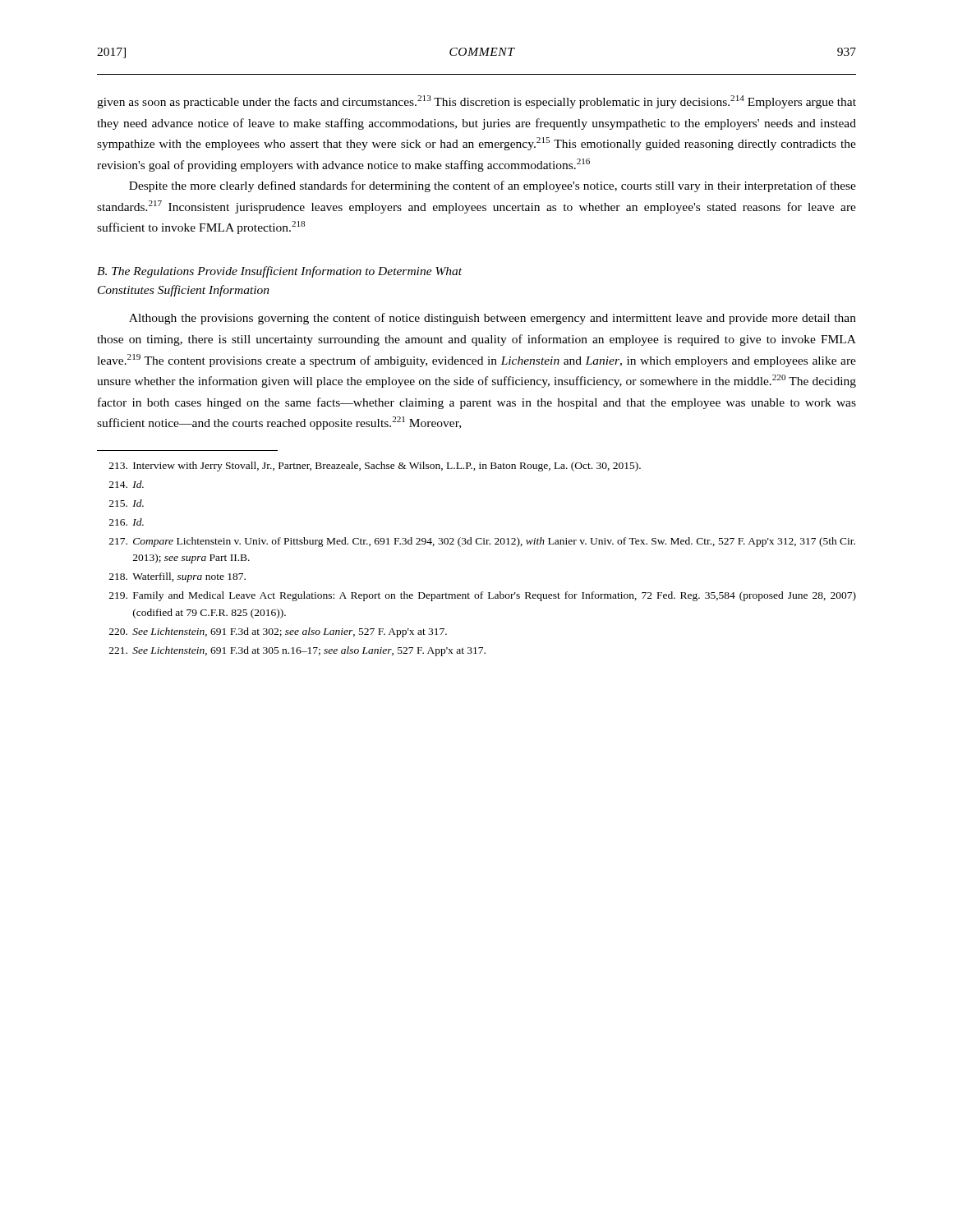Point to the block beginning "Compare Lichtenstein v. Univ. of Pittsburg Med."
Screen dimensions: 1232x953
tap(476, 550)
